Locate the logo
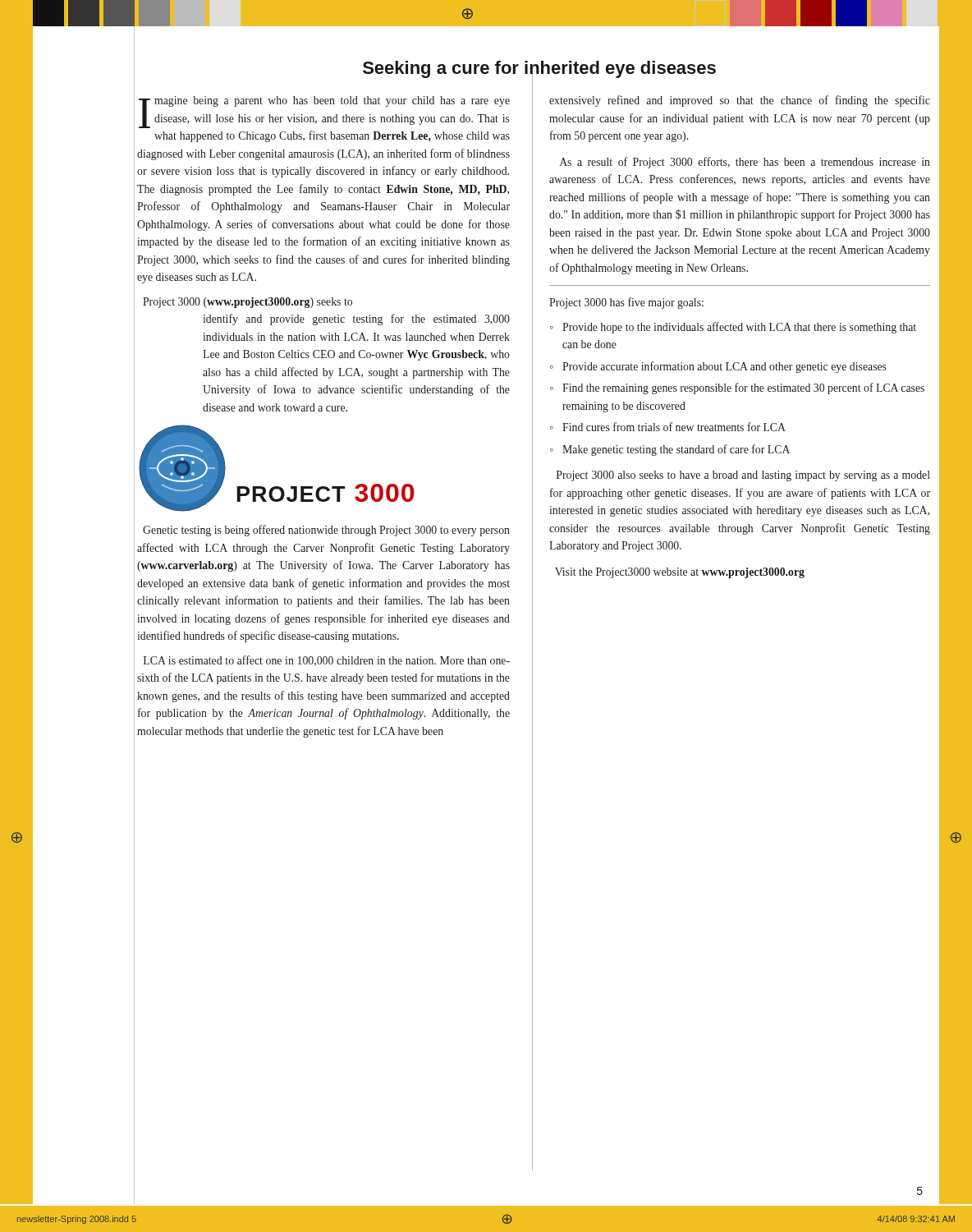The width and height of the screenshot is (972, 1232). [323, 468]
